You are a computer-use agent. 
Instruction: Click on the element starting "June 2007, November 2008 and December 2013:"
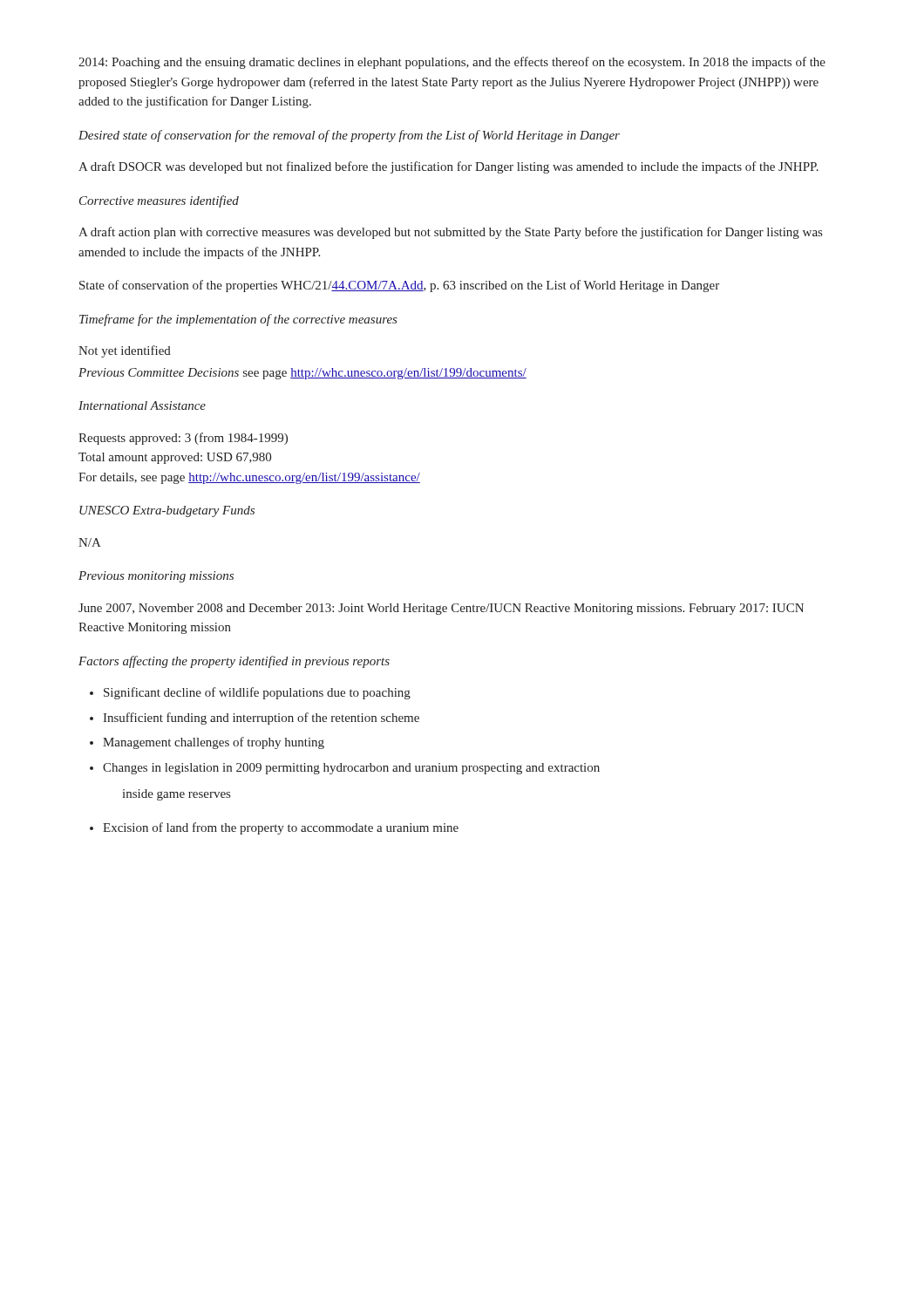pos(441,617)
